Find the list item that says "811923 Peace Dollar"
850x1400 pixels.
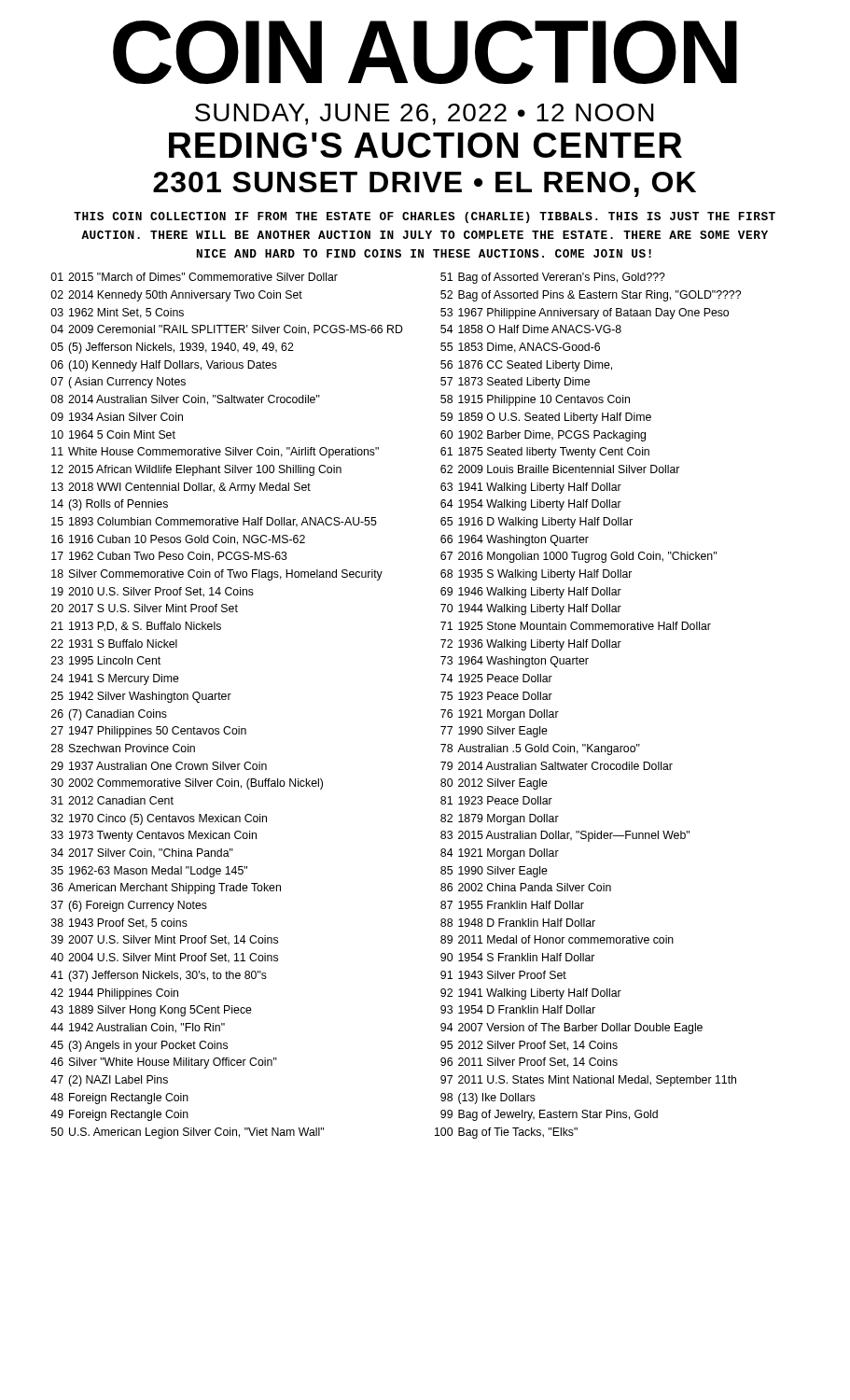pyautogui.click(x=496, y=800)
